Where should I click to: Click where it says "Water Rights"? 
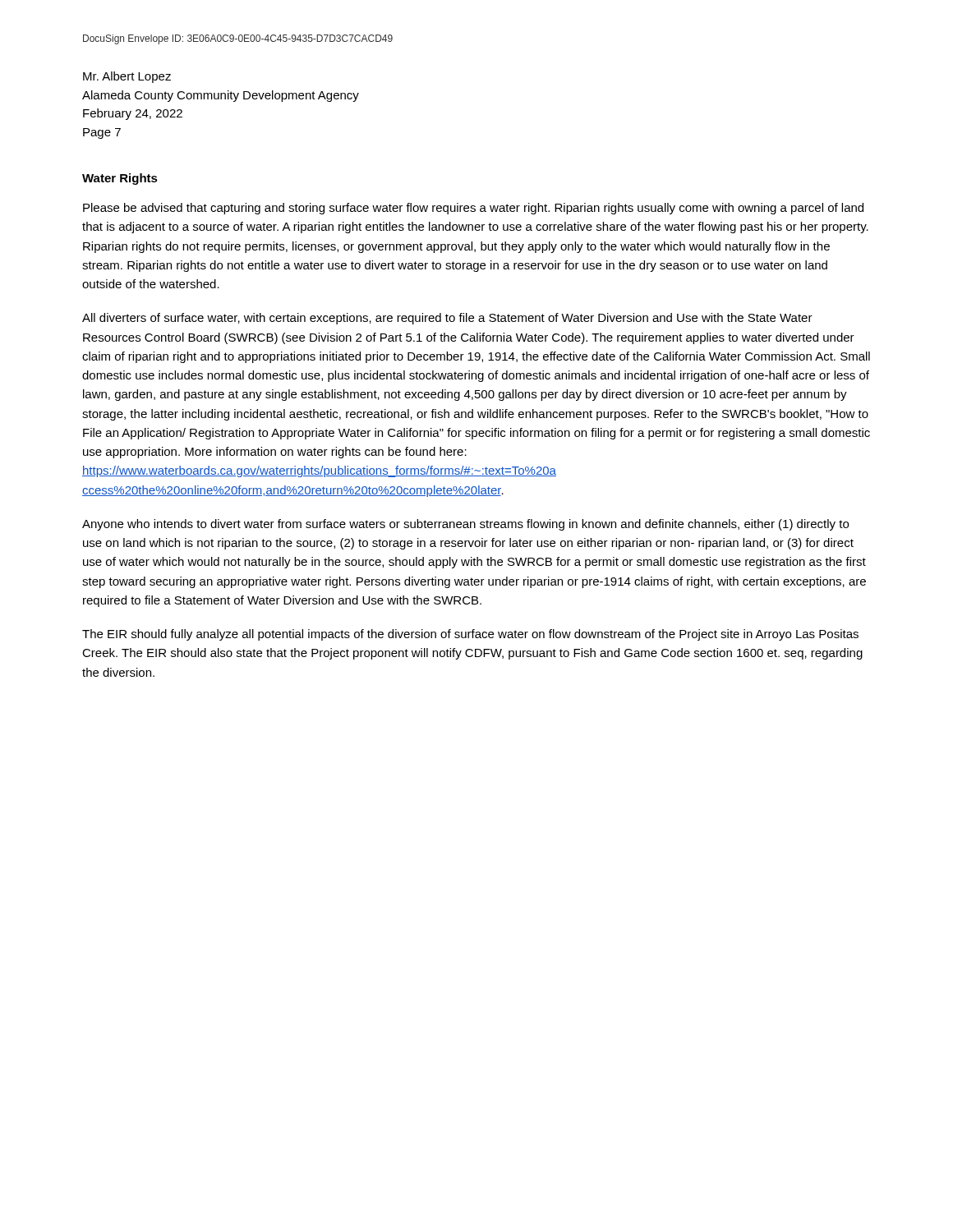coord(120,178)
